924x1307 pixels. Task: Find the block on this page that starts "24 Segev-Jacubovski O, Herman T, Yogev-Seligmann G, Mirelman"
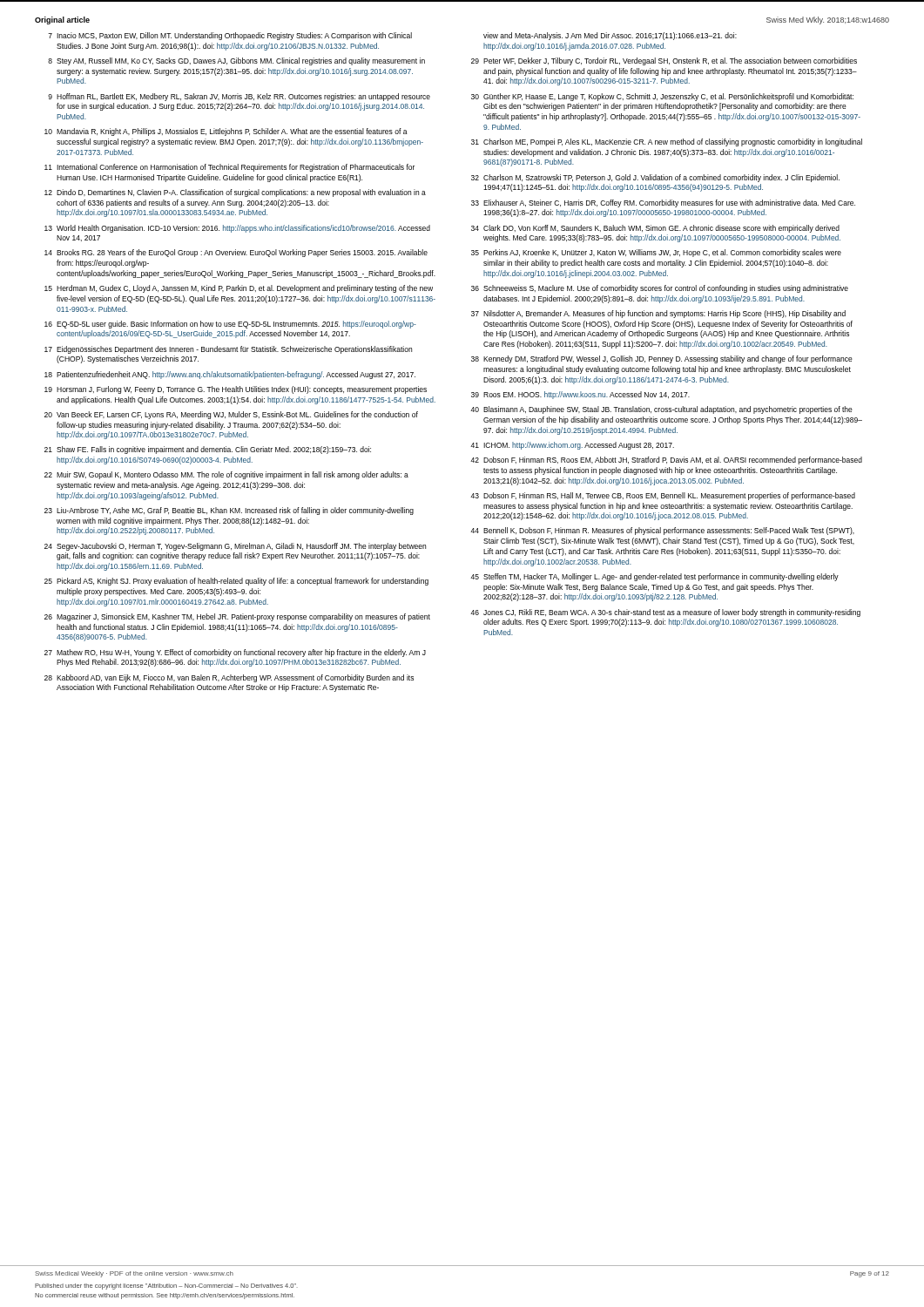[236, 557]
